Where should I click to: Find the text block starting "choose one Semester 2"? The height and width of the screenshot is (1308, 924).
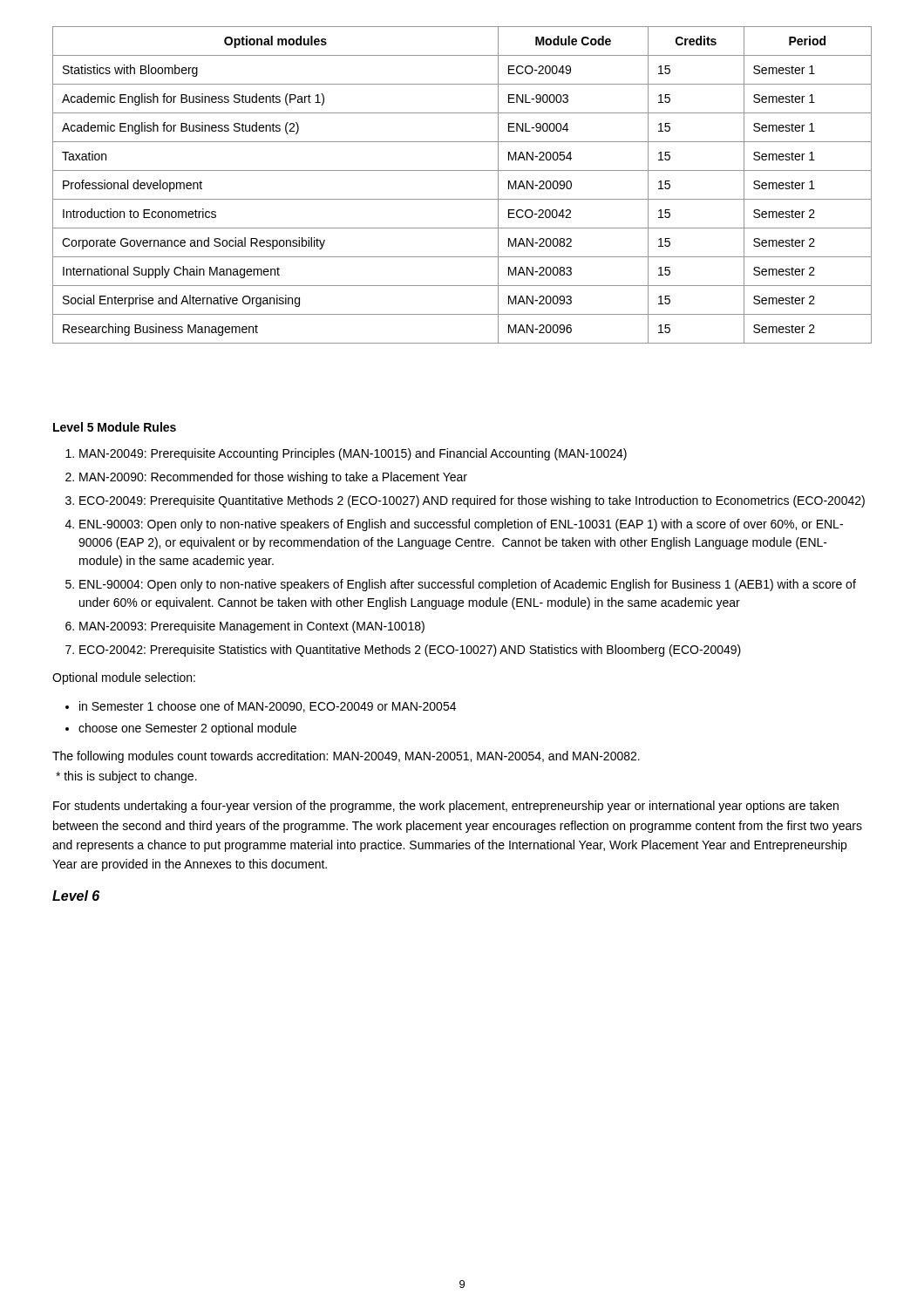tap(188, 728)
